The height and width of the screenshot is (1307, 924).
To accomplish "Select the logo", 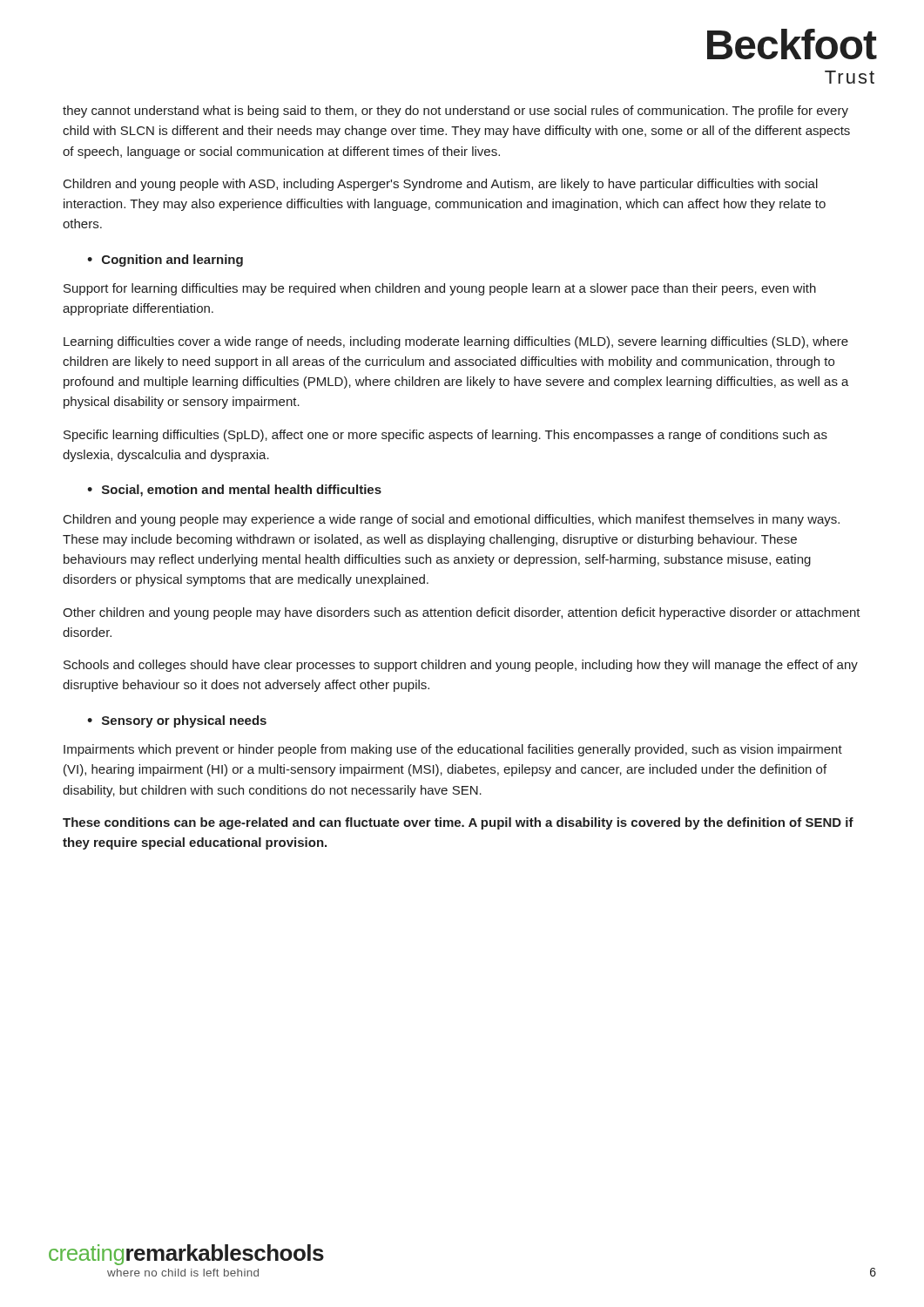I will 790,57.
